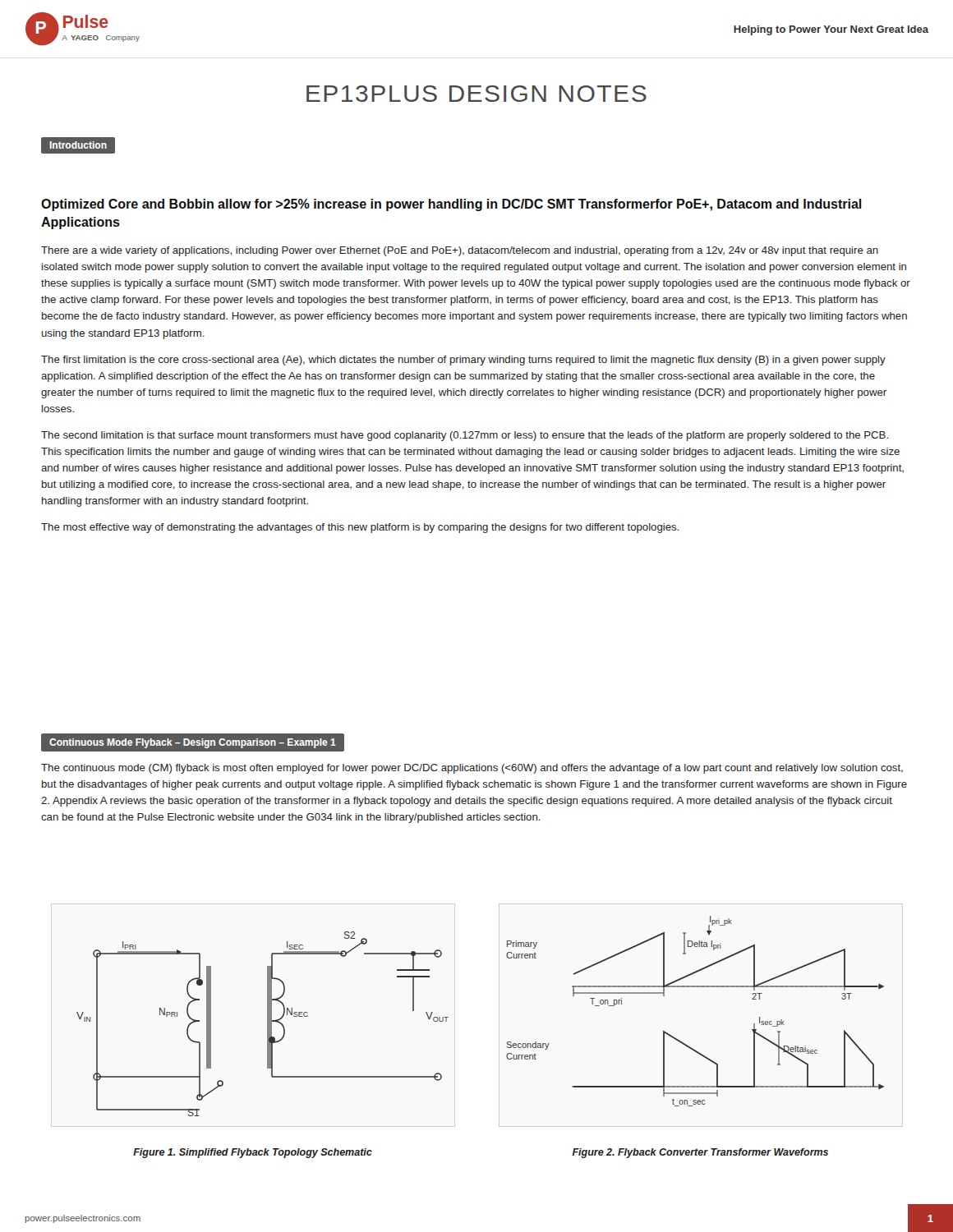953x1232 pixels.
Task: Select the text block that reads "The continuous mode (CM) flyback is most"
Action: pos(476,793)
